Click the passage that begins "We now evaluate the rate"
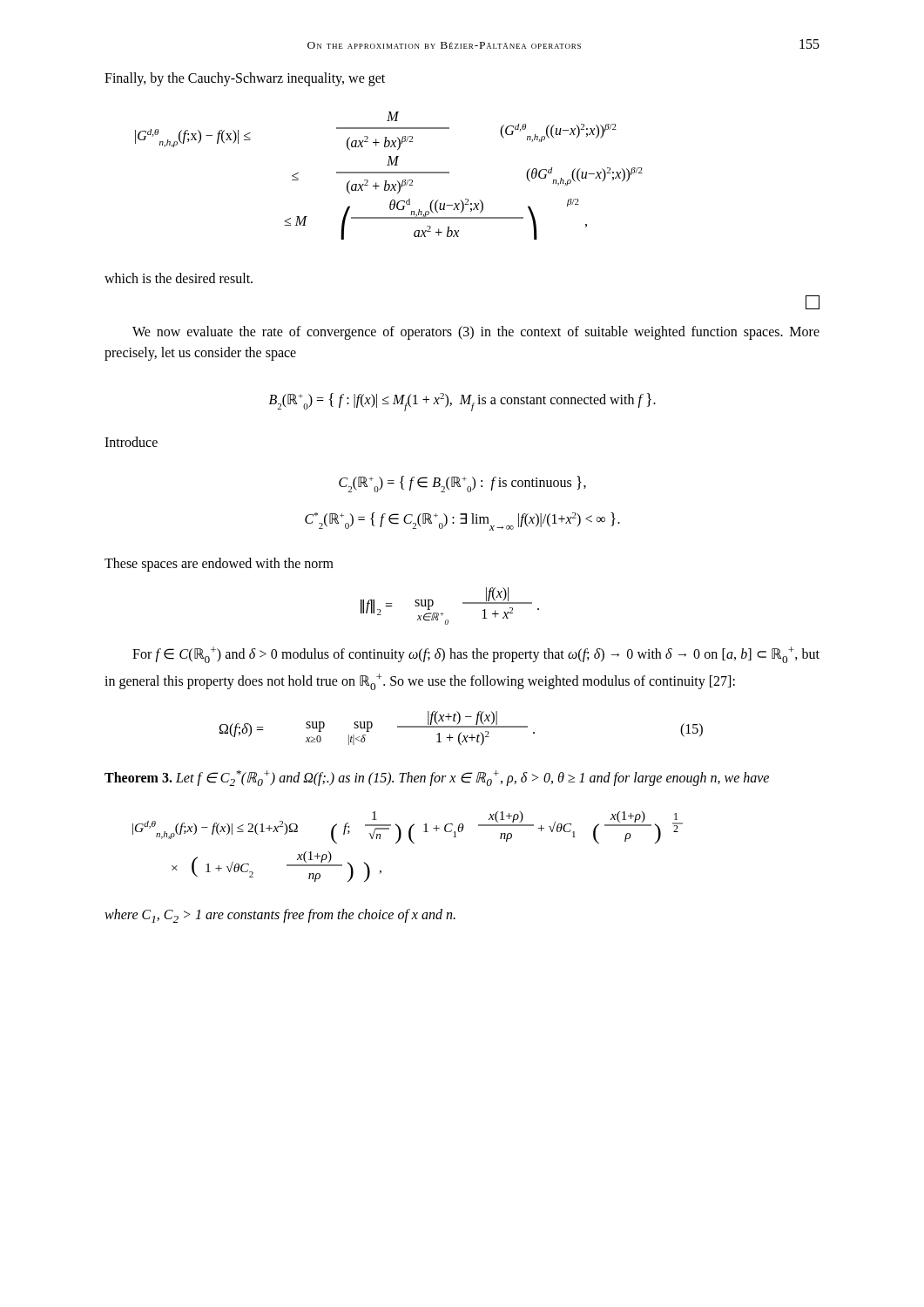The image size is (924, 1307). click(x=462, y=342)
